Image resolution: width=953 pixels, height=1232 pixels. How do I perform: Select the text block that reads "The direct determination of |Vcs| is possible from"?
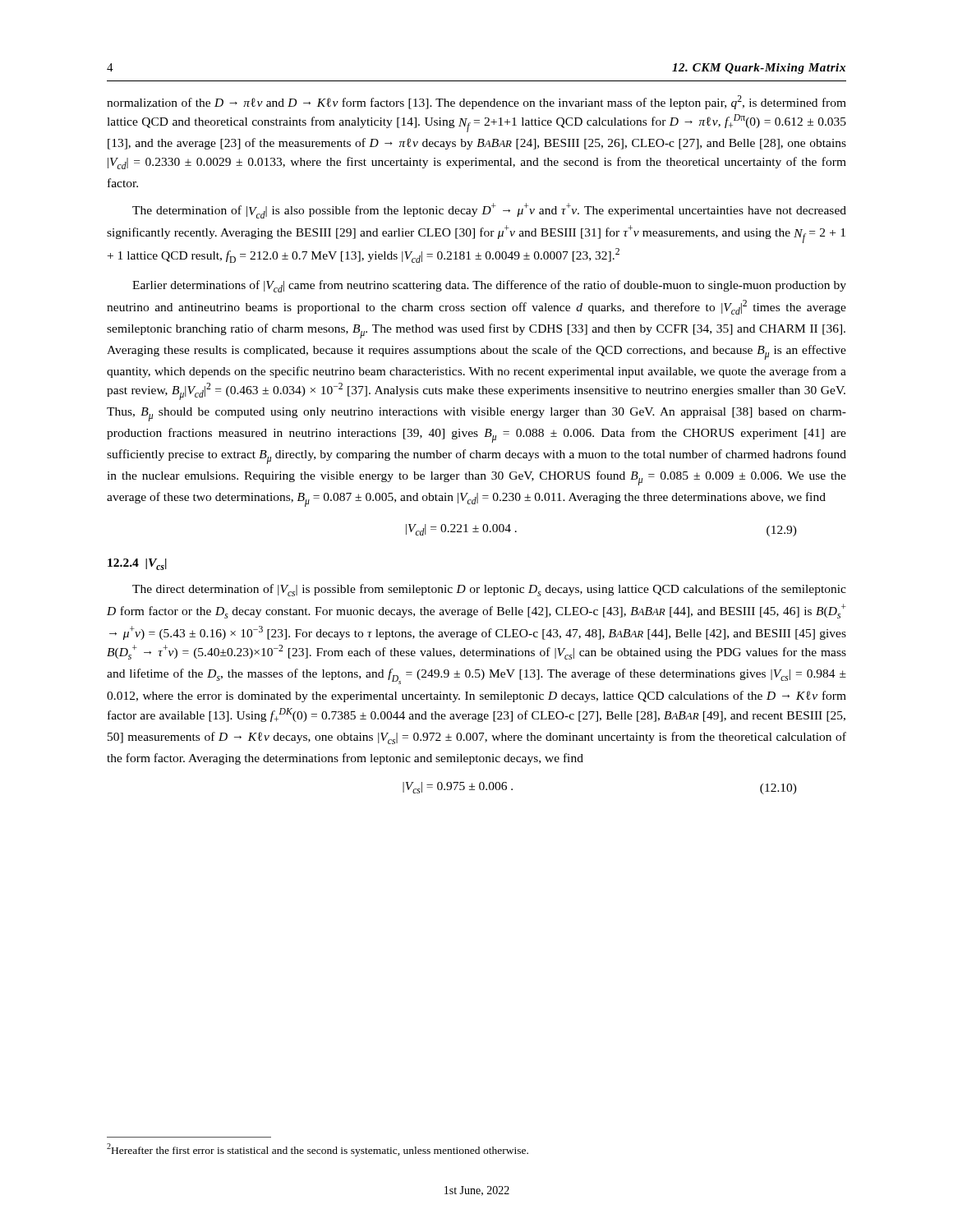[476, 673]
